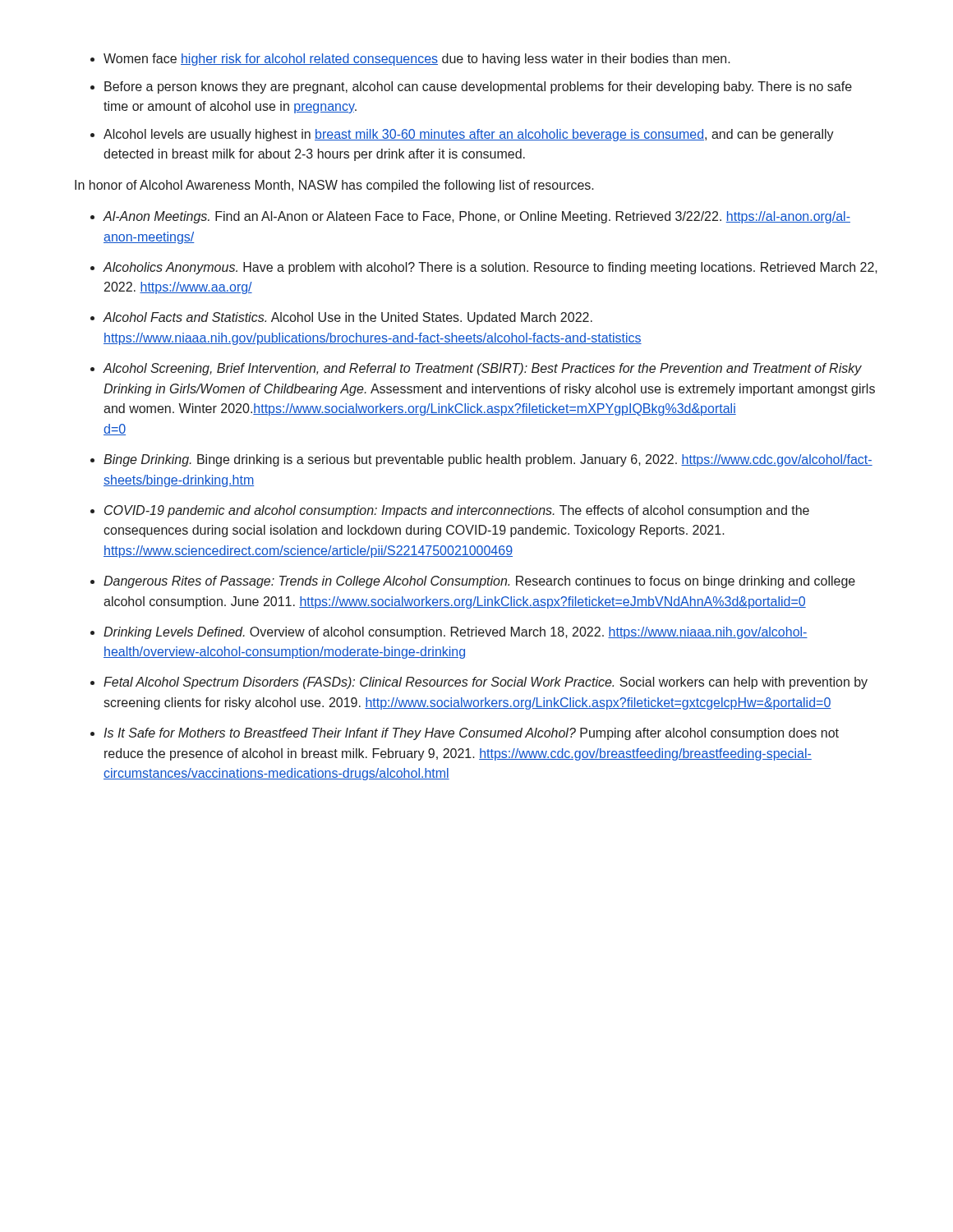Where is the passage that starts "Is It Safe for Mothers to Breastfeed Their"?
The width and height of the screenshot is (953, 1232).
471,753
